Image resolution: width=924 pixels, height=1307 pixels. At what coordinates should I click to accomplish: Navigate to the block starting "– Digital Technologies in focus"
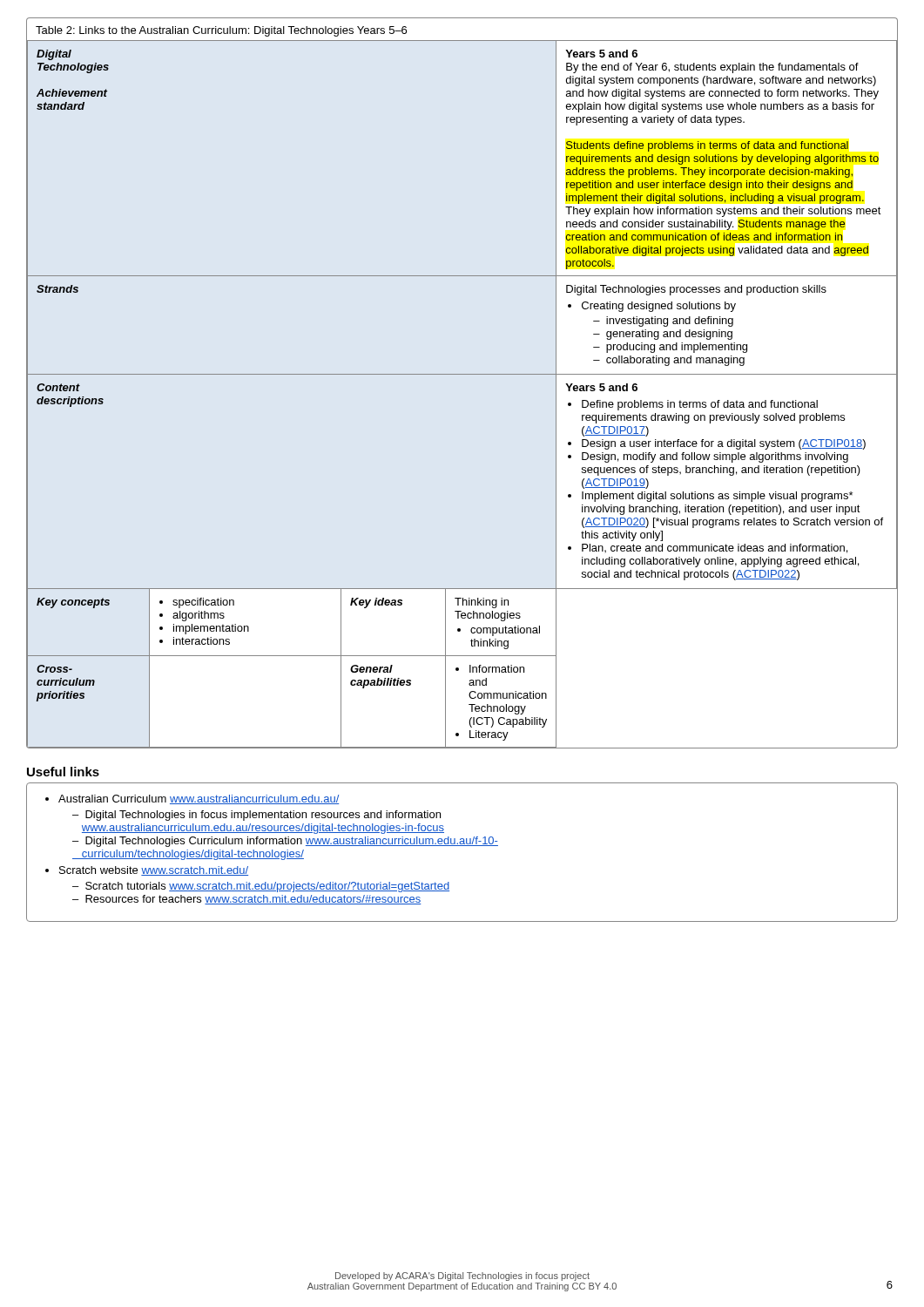click(258, 821)
